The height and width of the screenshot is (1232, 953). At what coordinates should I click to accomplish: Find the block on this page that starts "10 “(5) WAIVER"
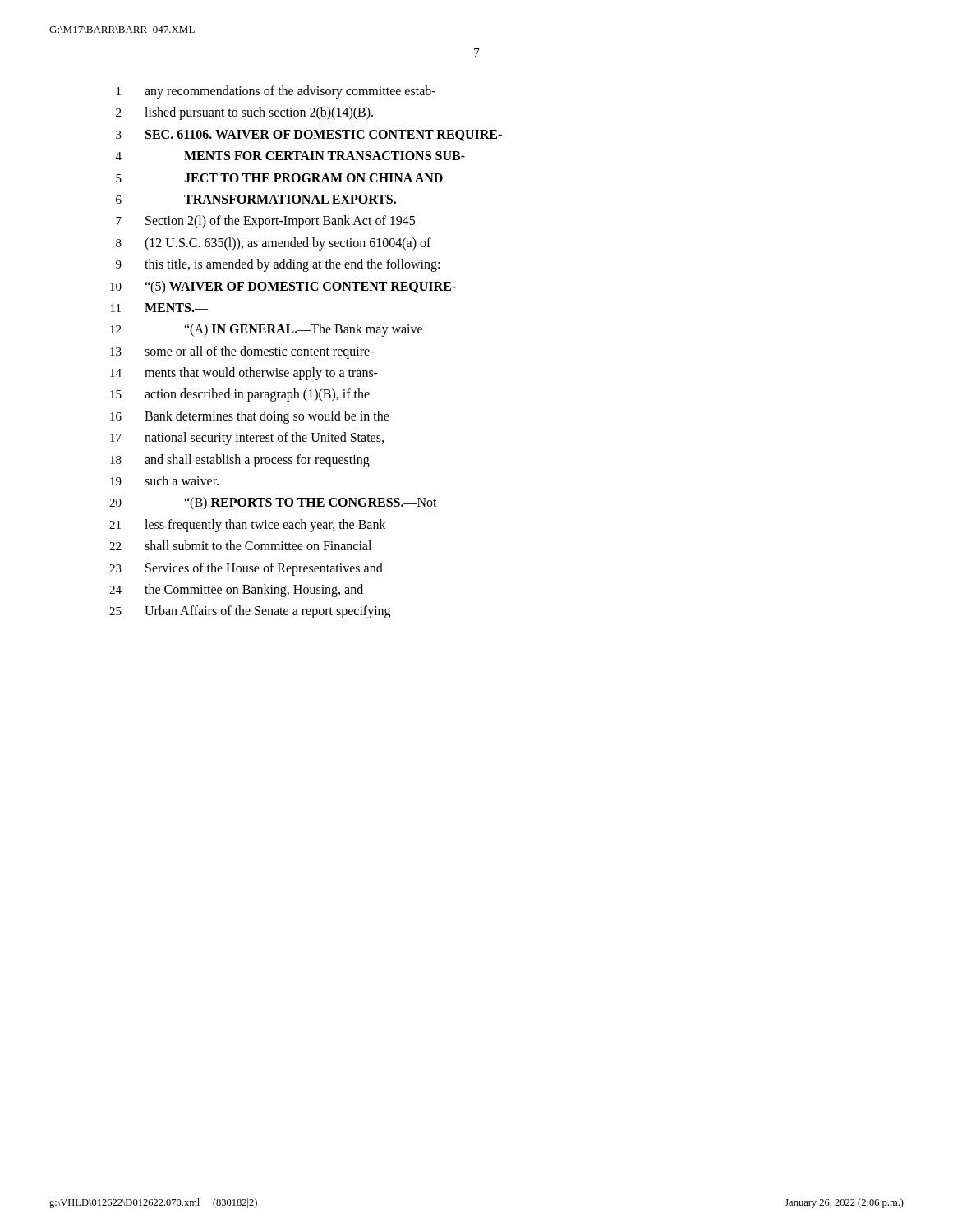[283, 287]
